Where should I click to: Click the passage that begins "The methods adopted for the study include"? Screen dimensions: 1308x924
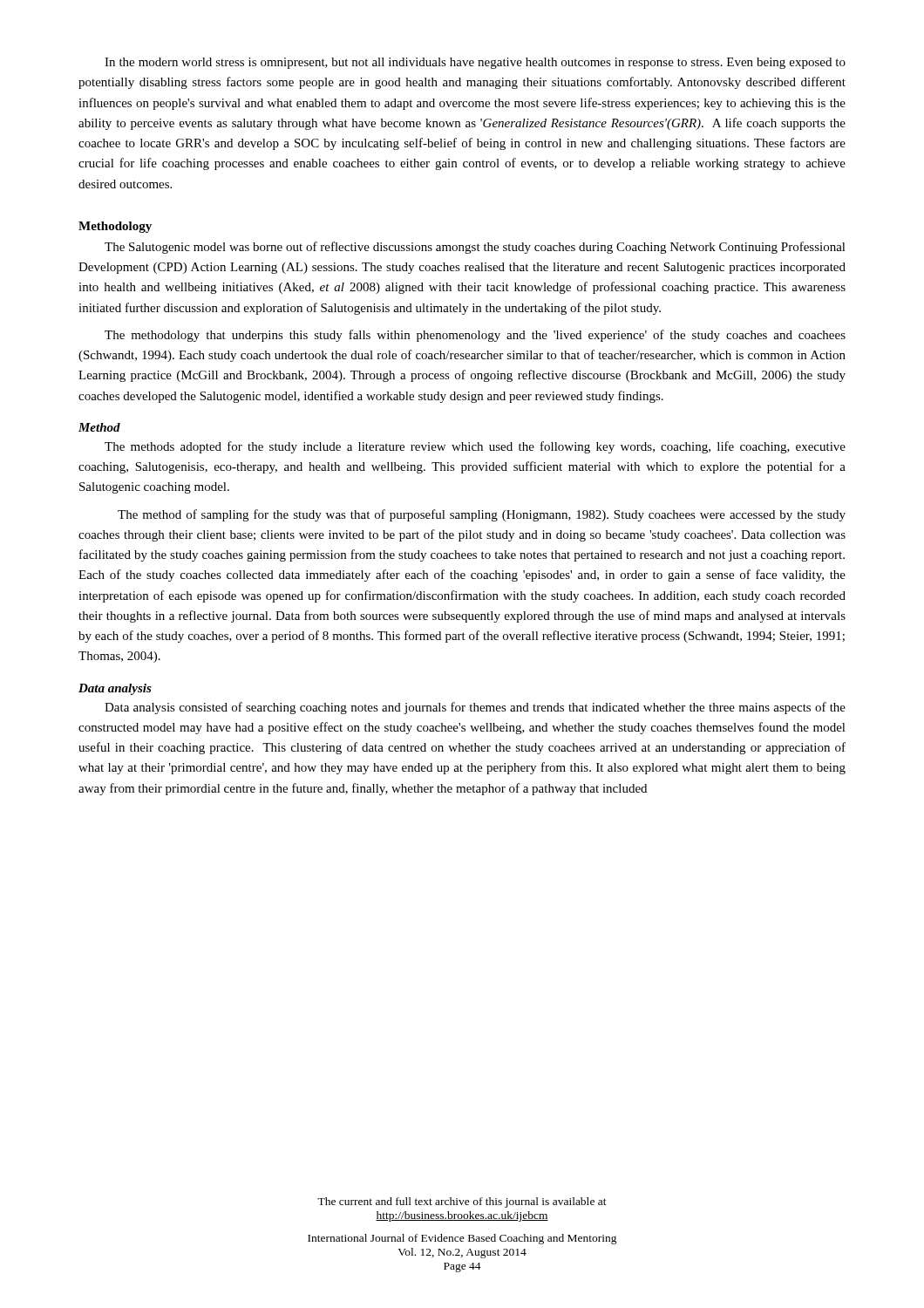(x=462, y=467)
